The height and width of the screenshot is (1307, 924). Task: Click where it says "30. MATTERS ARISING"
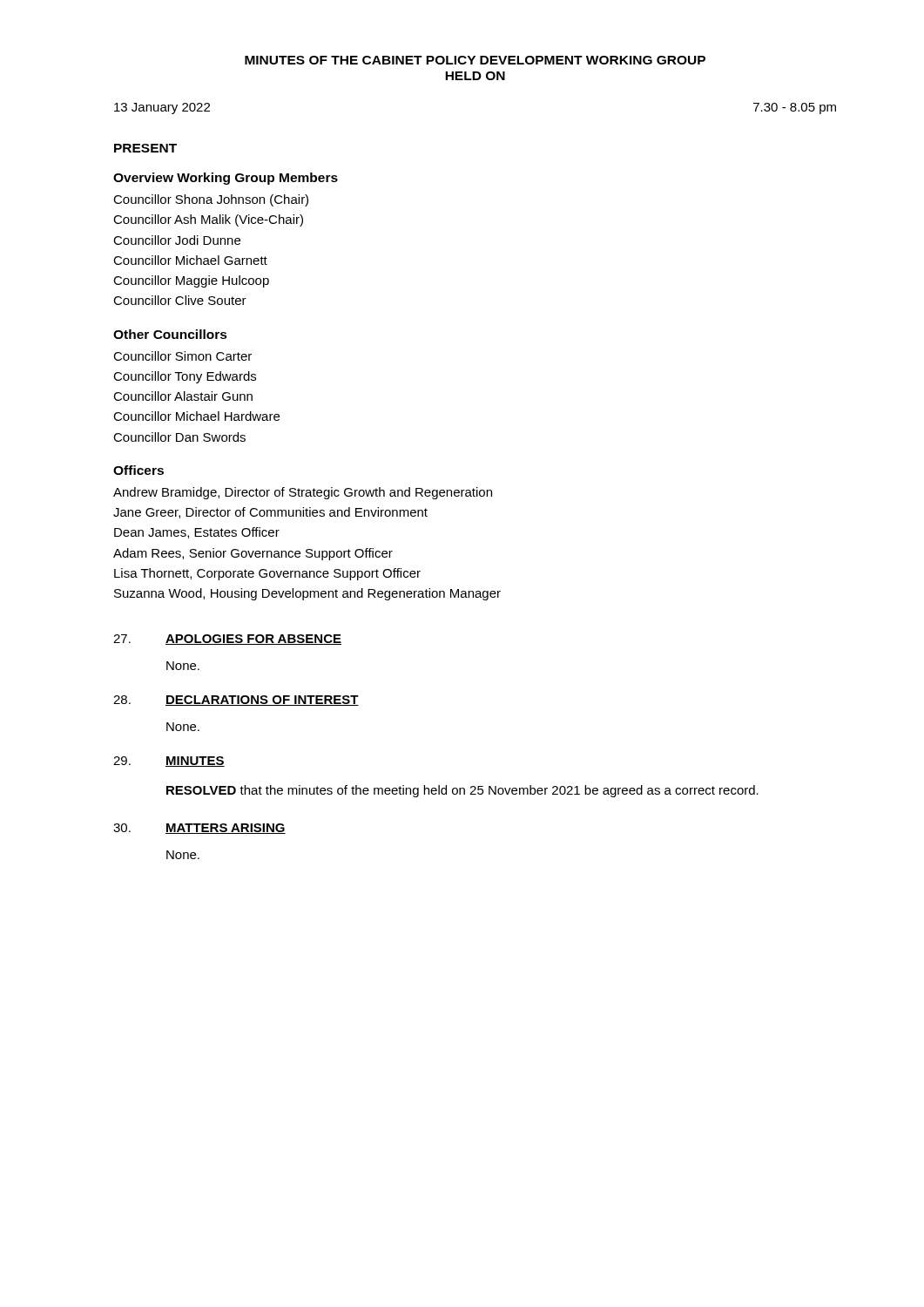199,829
